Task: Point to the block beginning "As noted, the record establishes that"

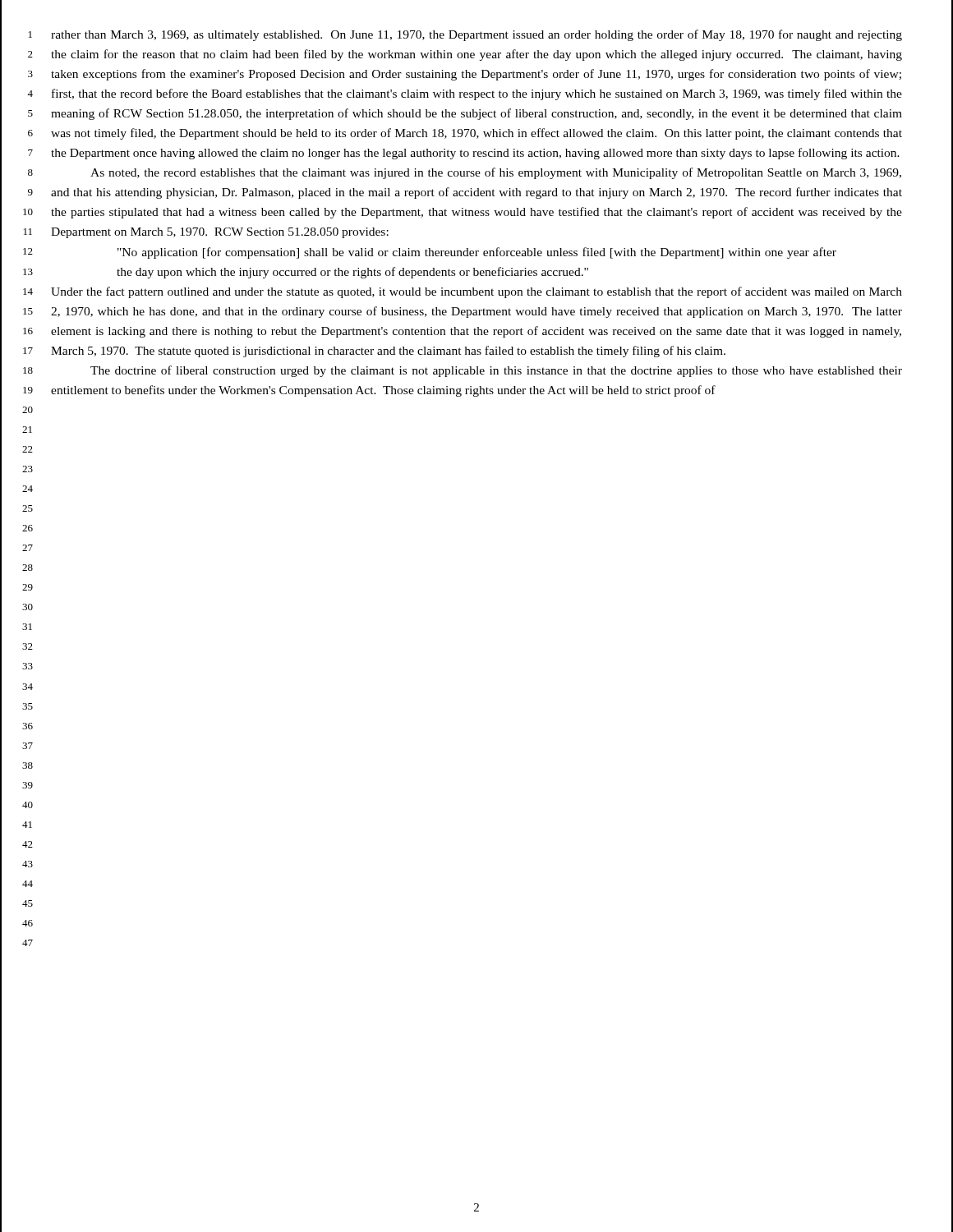Action: point(476,202)
